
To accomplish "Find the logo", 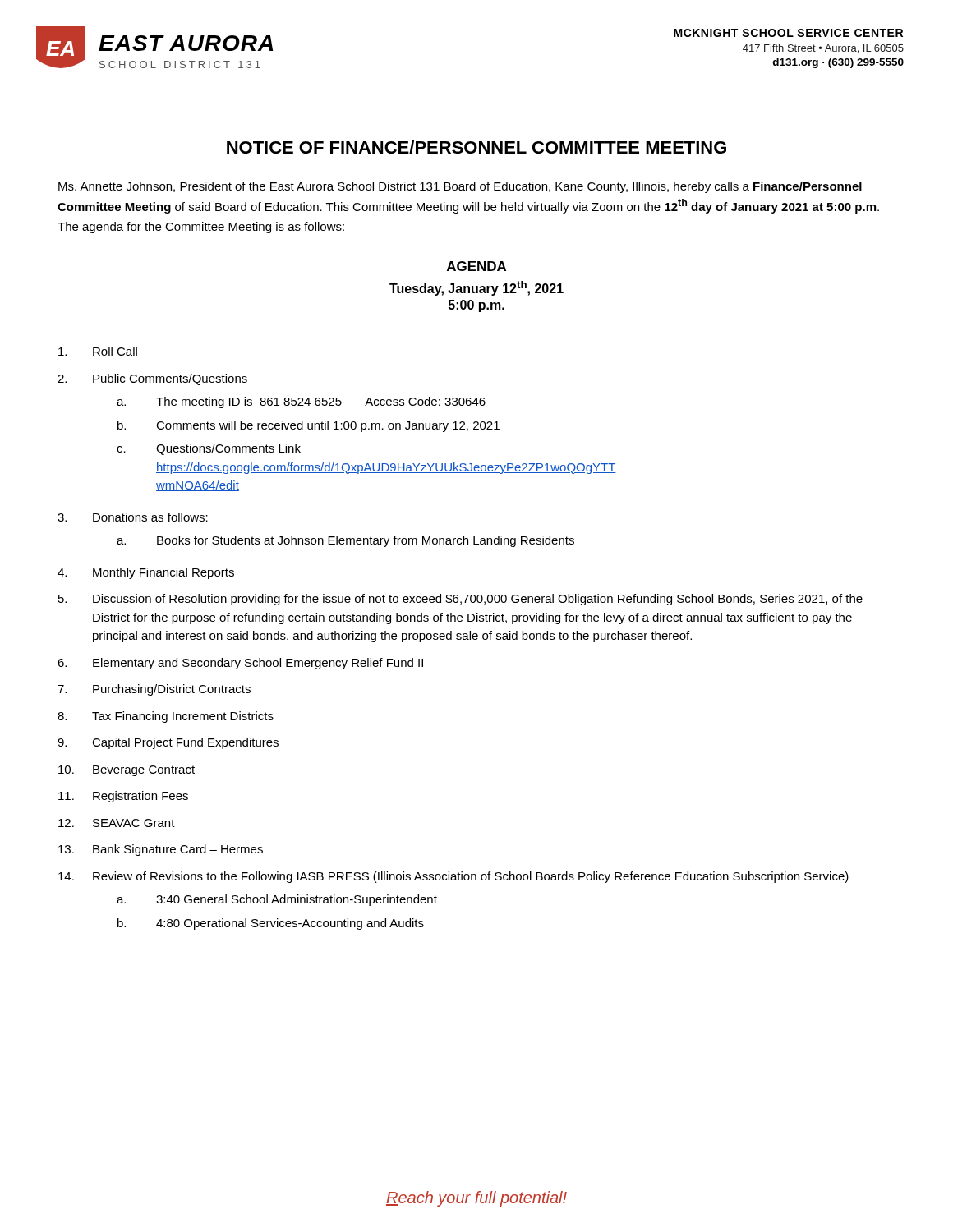I will (x=154, y=51).
